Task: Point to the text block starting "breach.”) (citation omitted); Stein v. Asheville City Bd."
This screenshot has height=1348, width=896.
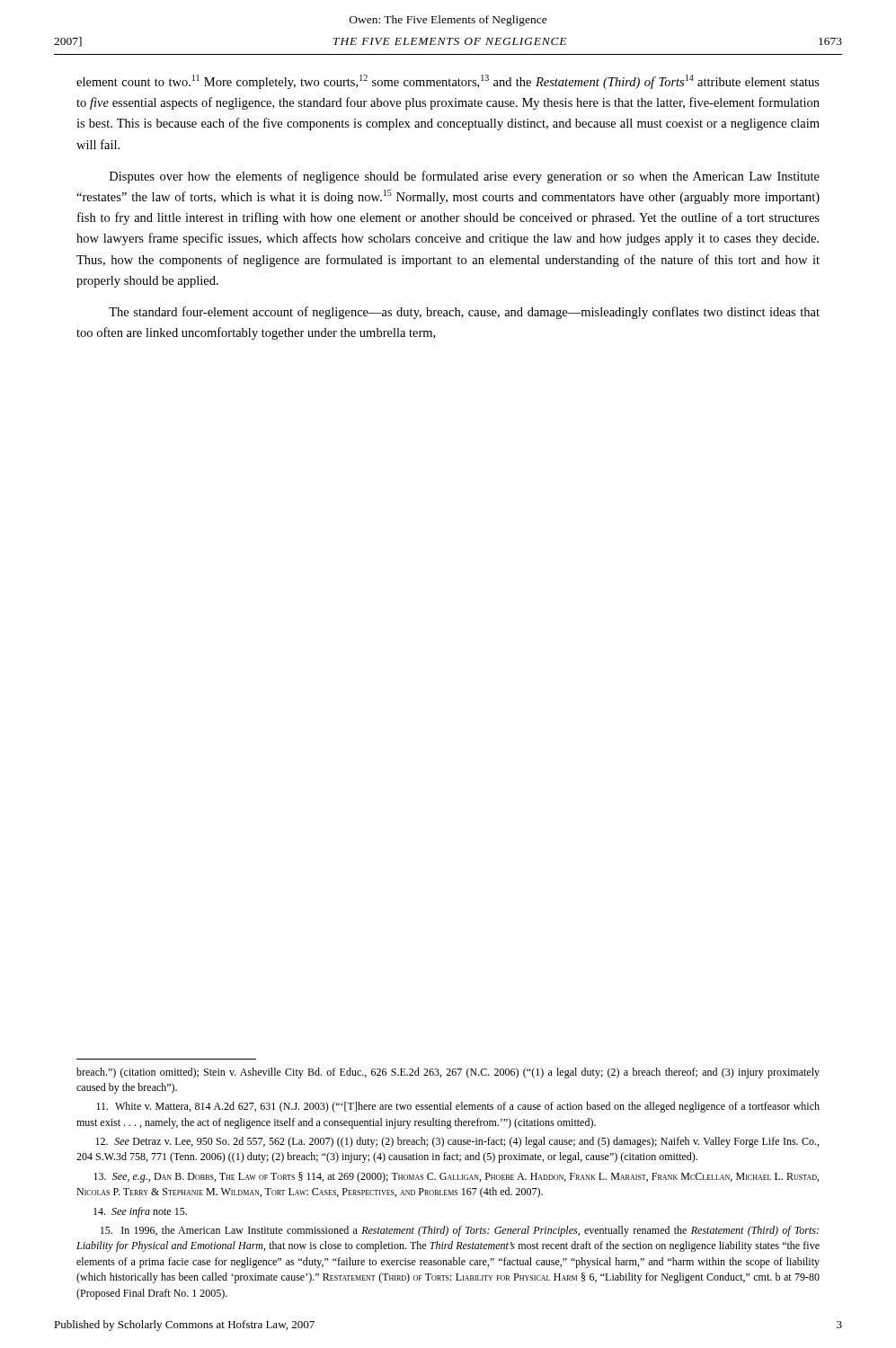Action: (x=448, y=1080)
